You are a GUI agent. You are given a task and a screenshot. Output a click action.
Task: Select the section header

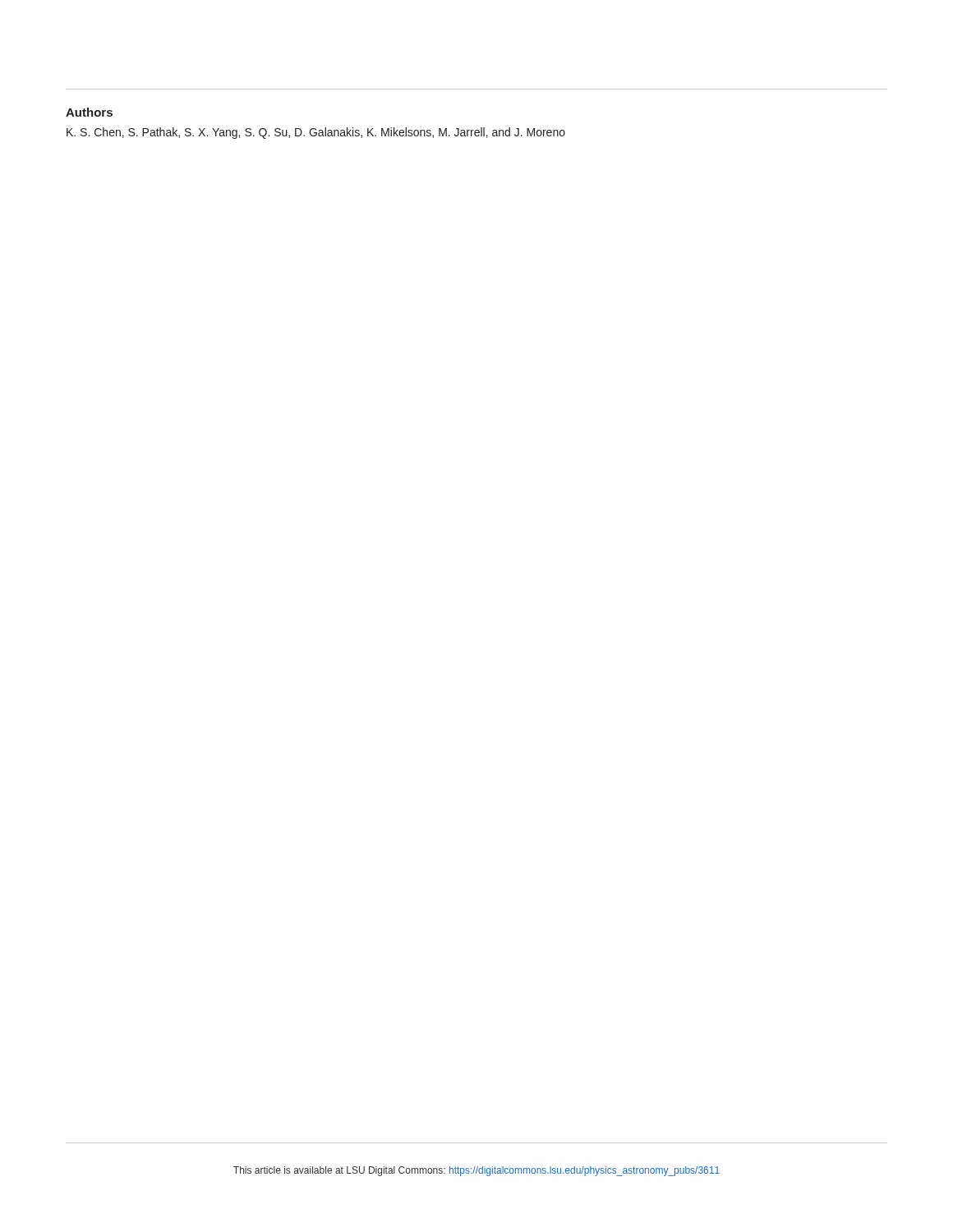(89, 112)
